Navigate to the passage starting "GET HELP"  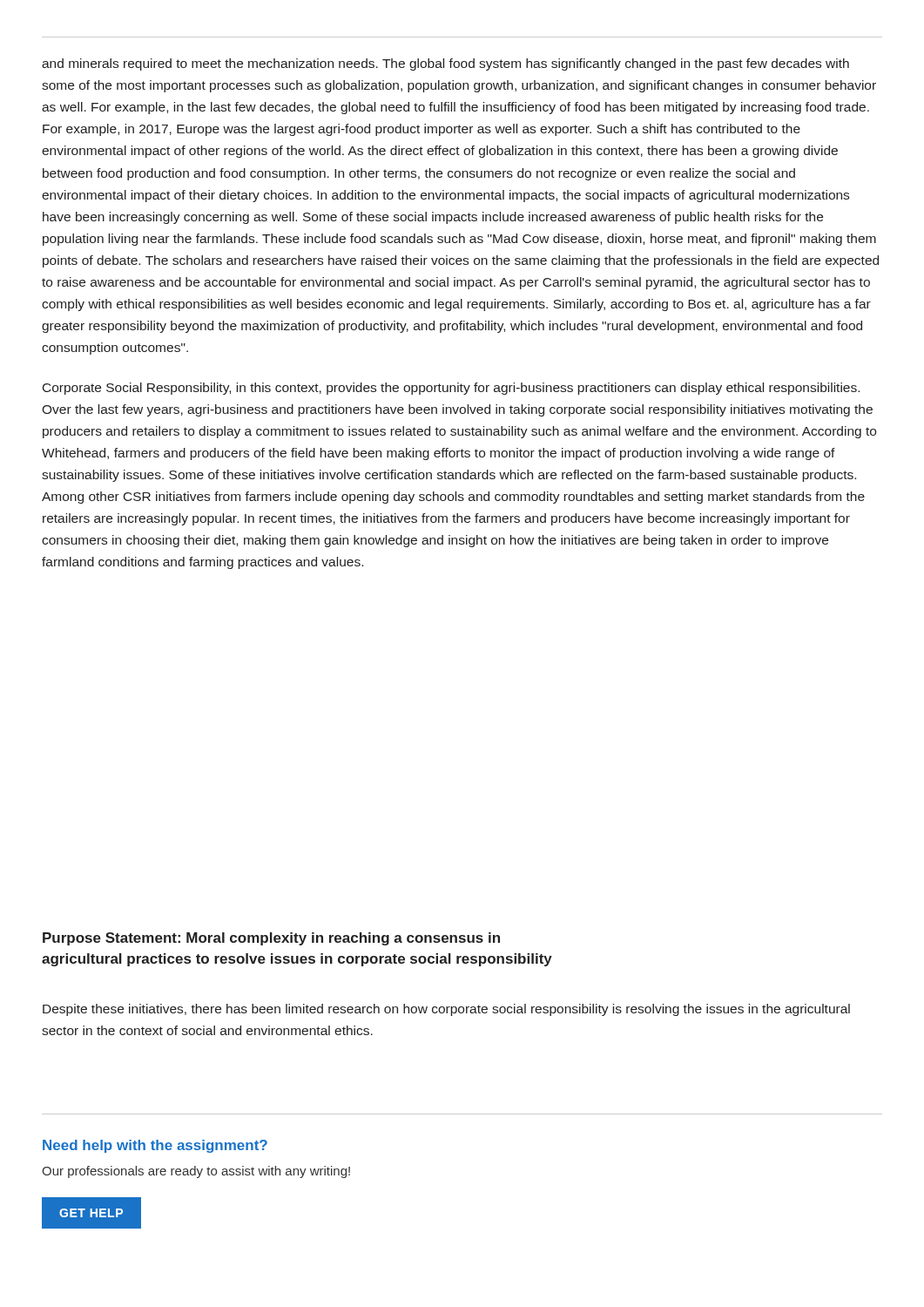[91, 1213]
